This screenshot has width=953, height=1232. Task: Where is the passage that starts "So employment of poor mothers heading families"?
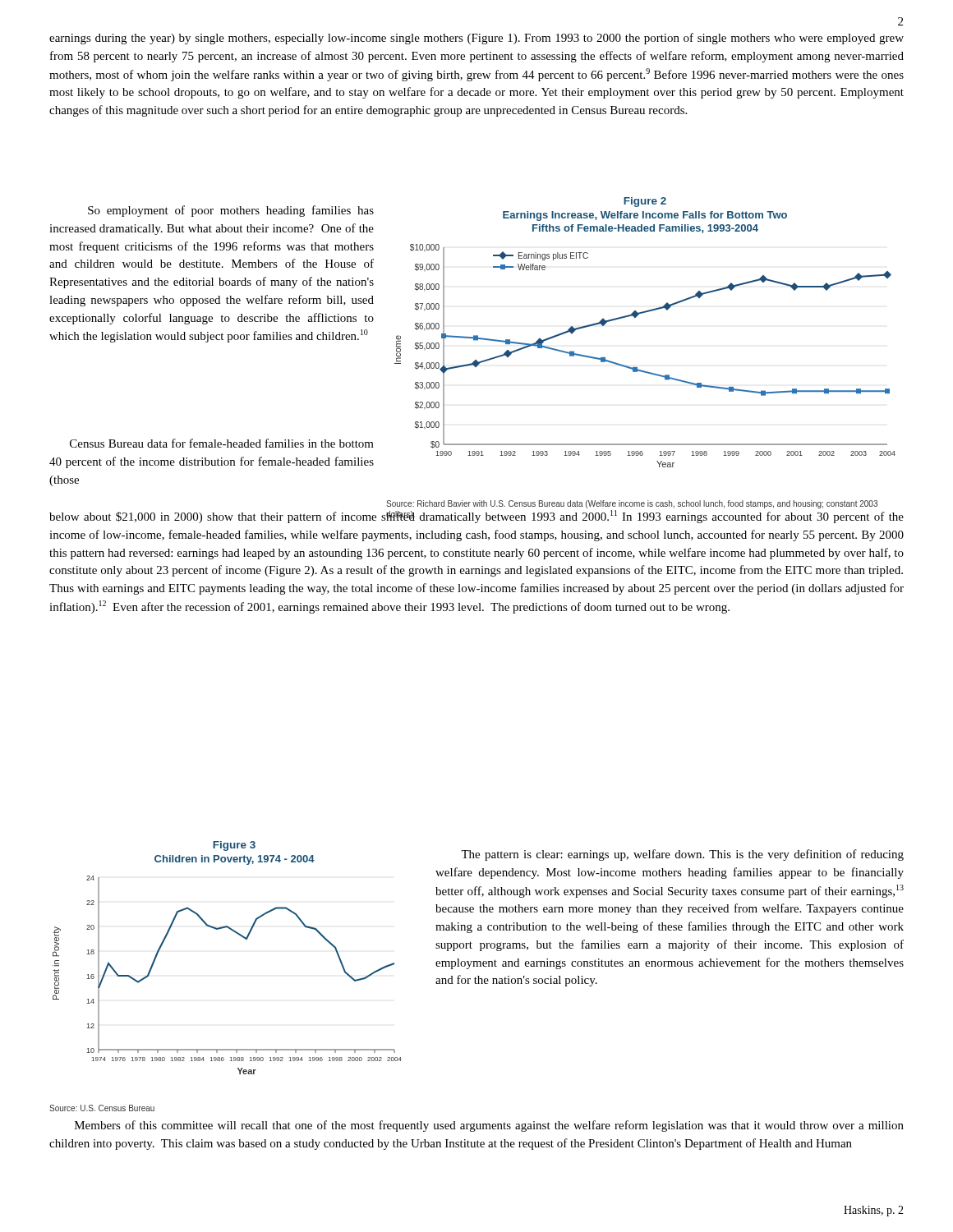(212, 273)
